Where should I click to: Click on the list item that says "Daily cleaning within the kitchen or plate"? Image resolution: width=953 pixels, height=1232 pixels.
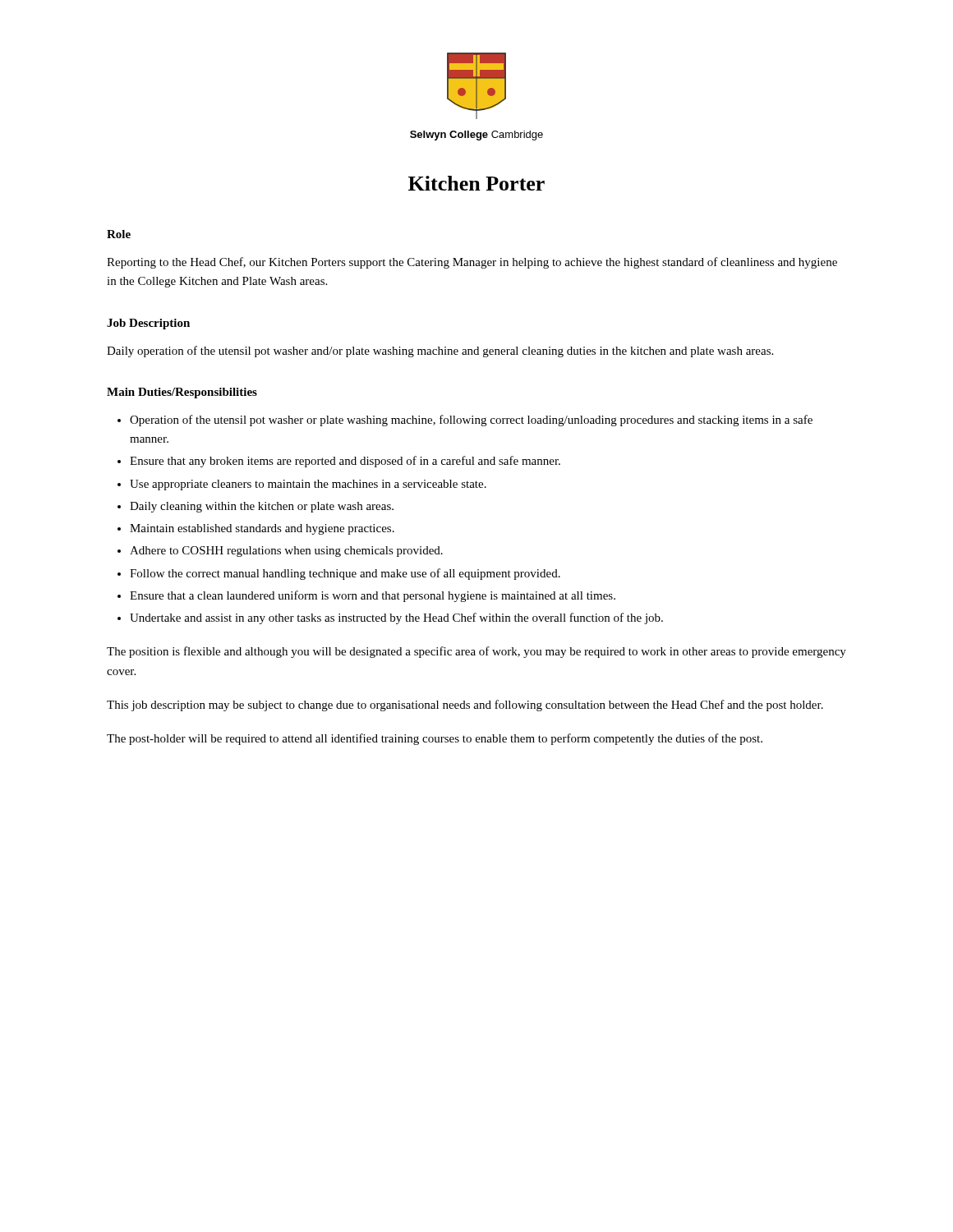click(262, 506)
